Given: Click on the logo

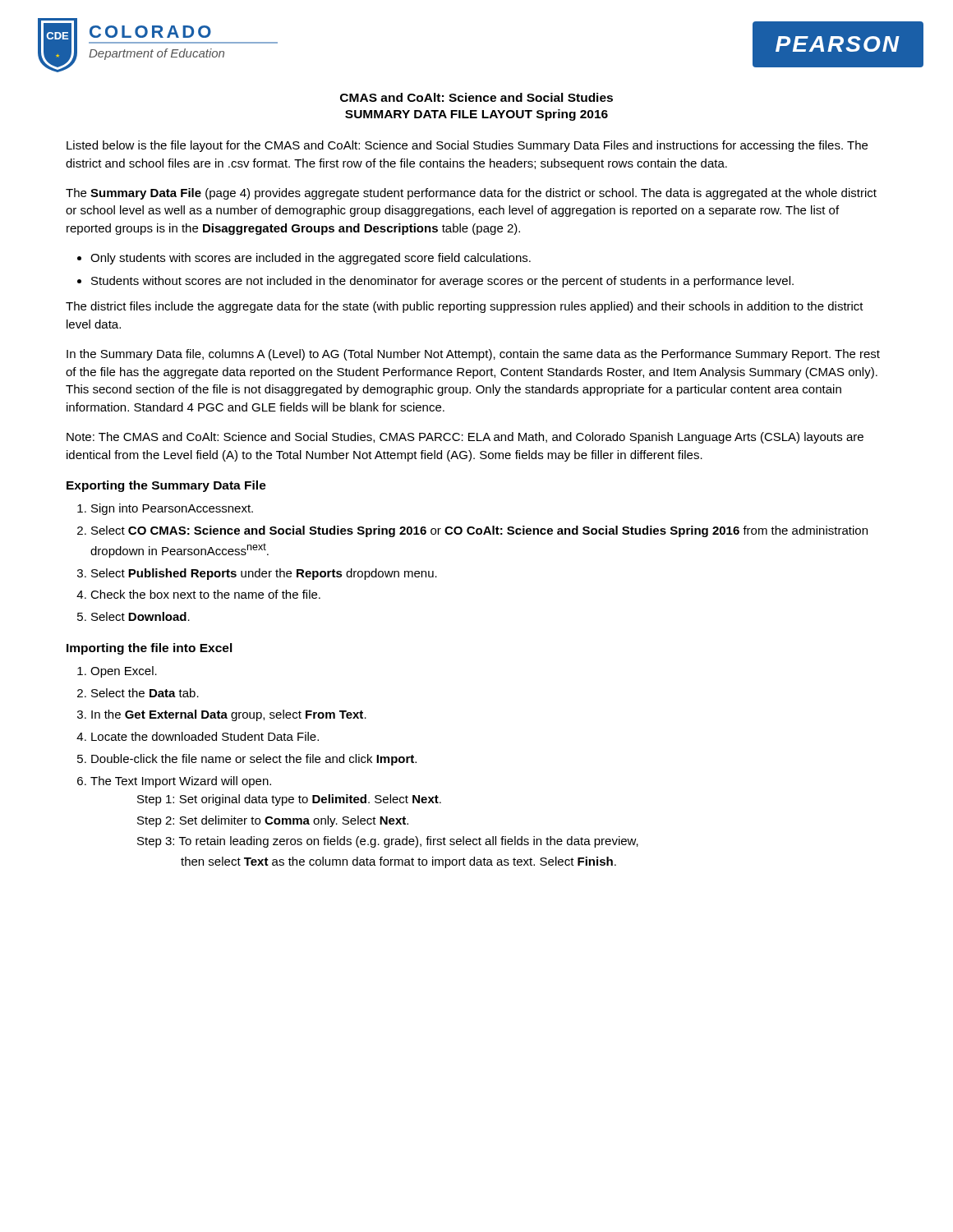Looking at the screenshot, I should [838, 44].
